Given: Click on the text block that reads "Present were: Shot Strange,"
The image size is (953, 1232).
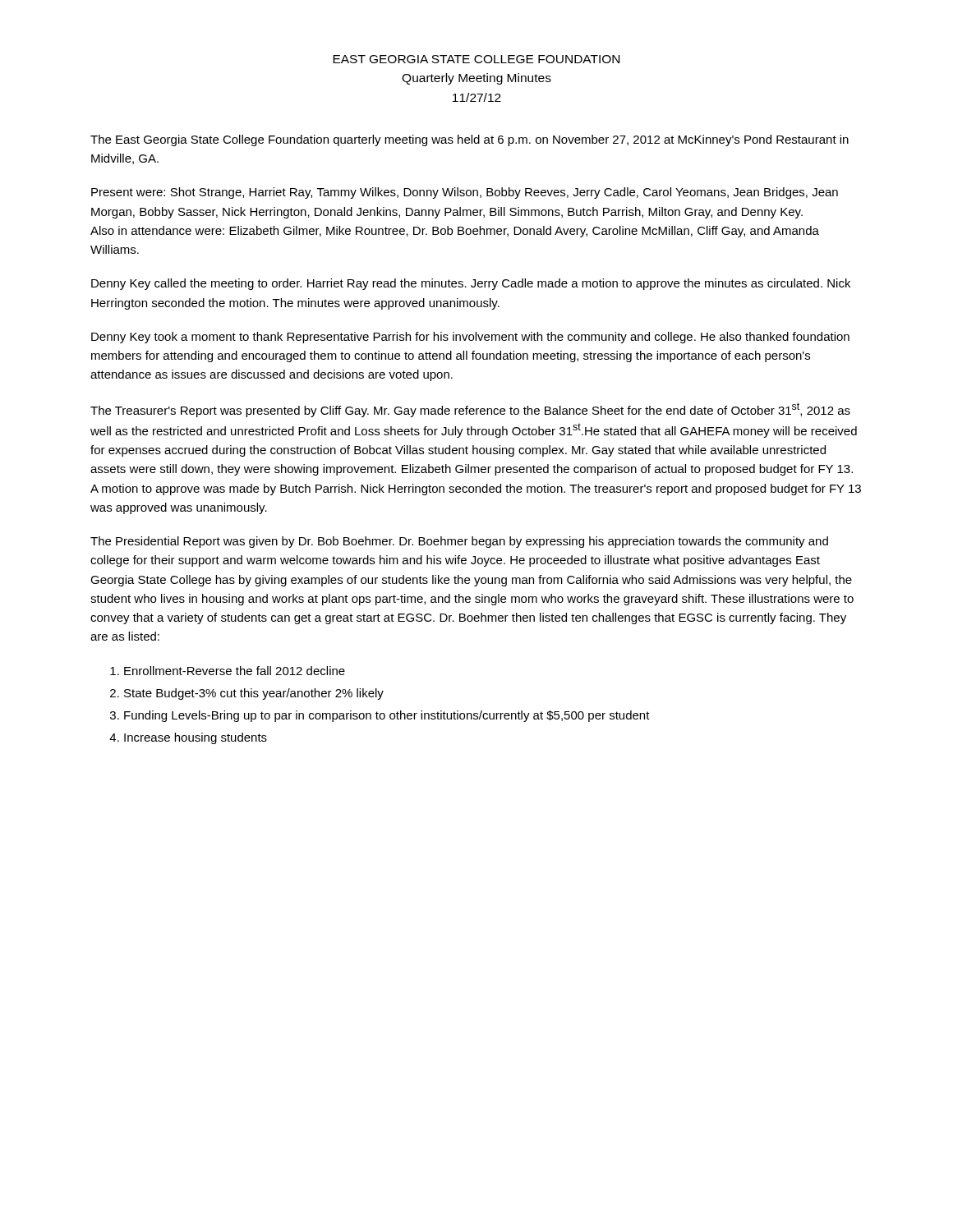Looking at the screenshot, I should click(x=464, y=221).
